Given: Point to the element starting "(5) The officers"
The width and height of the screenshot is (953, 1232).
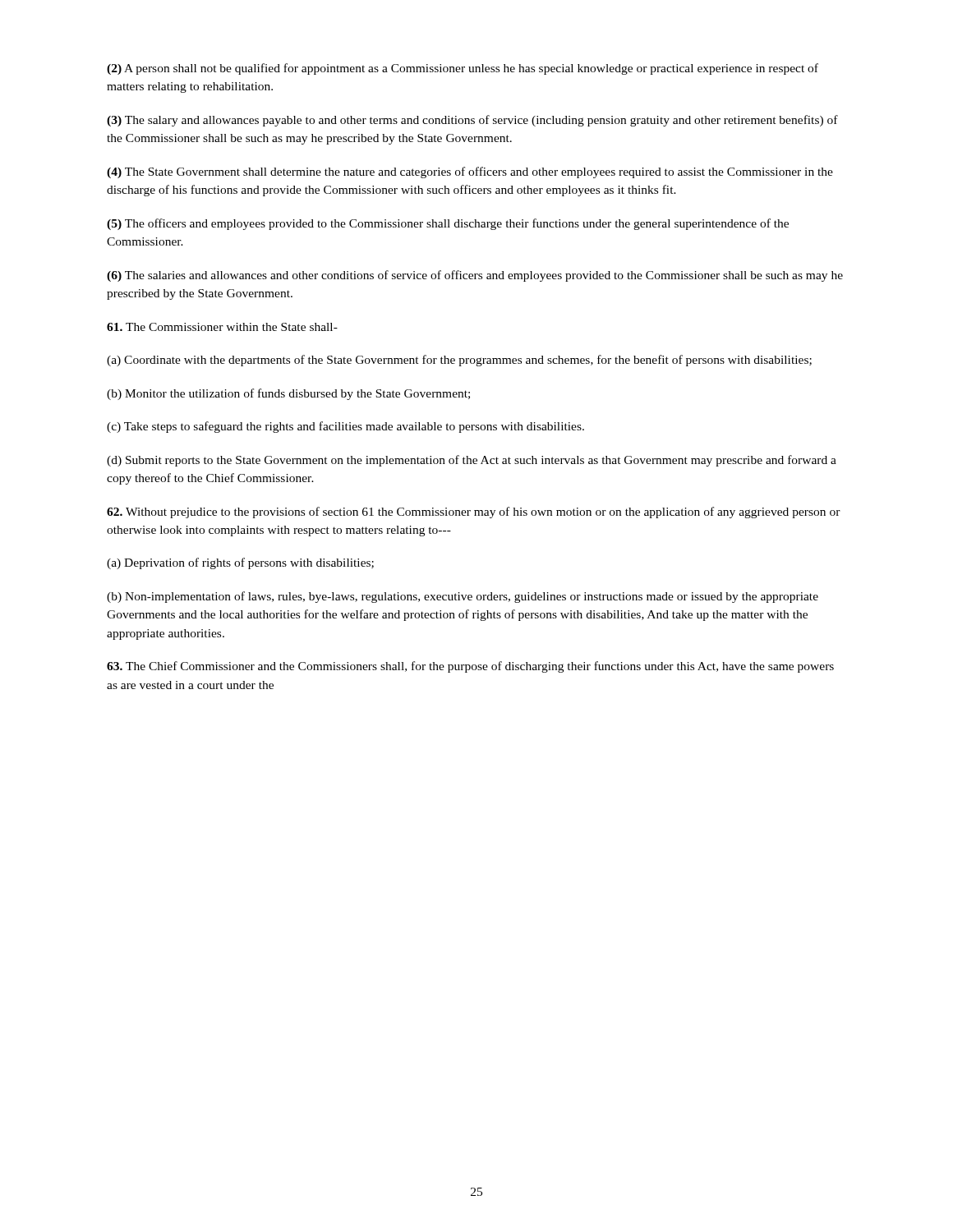Looking at the screenshot, I should coord(448,232).
